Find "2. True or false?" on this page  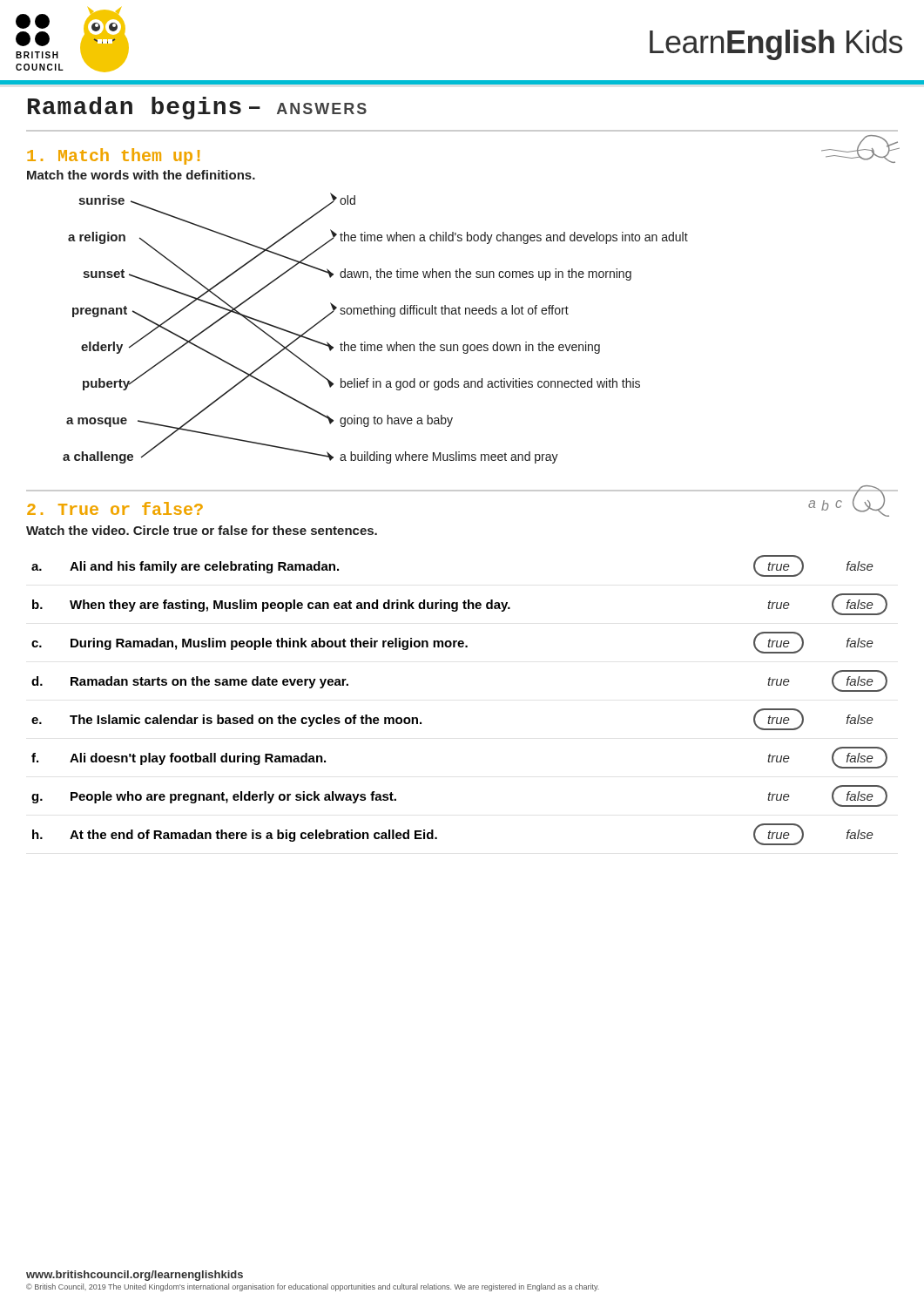coord(115,510)
